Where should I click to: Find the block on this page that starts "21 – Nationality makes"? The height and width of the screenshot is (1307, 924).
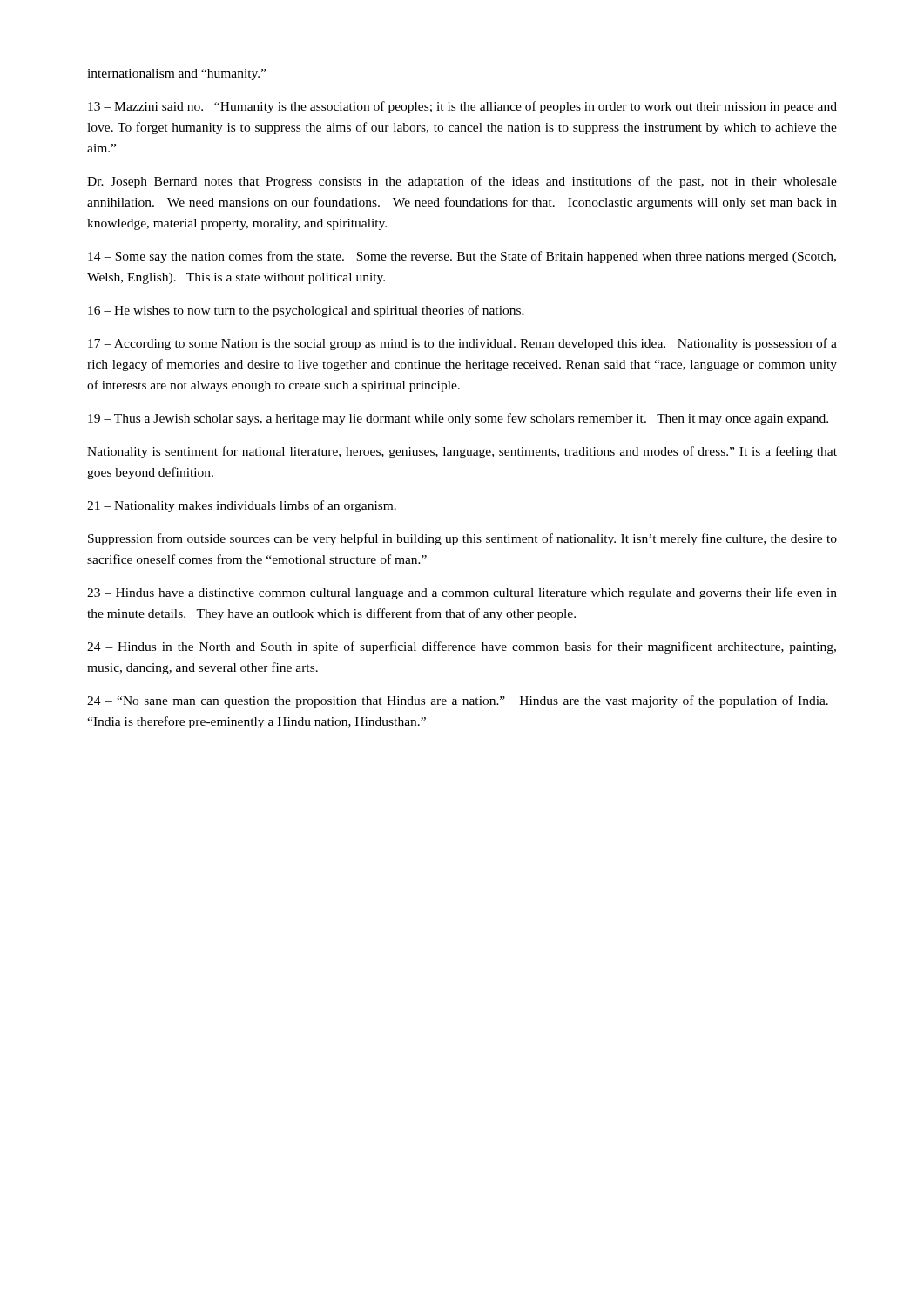pos(242,505)
